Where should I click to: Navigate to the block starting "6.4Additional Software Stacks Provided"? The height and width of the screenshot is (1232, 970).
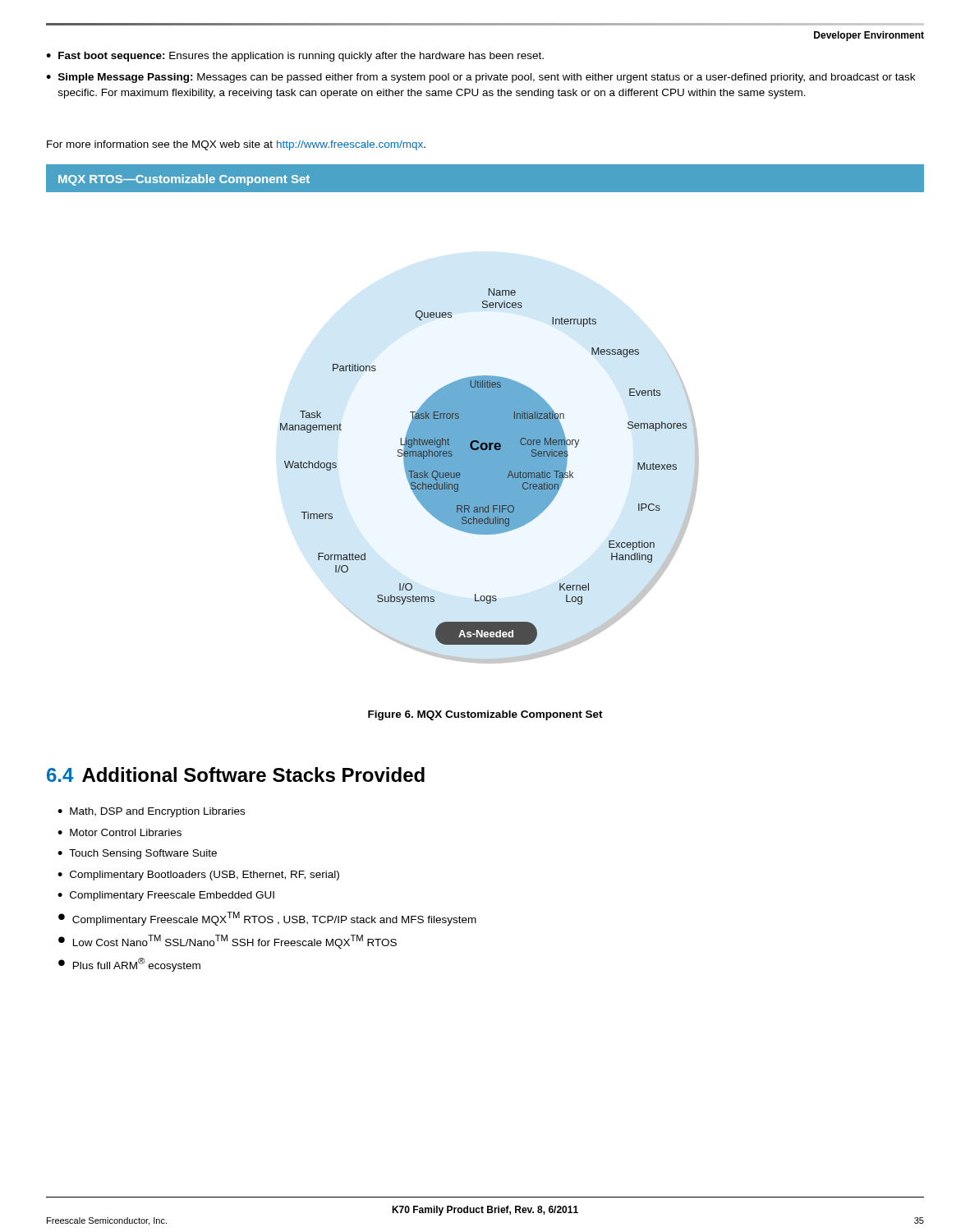236,775
